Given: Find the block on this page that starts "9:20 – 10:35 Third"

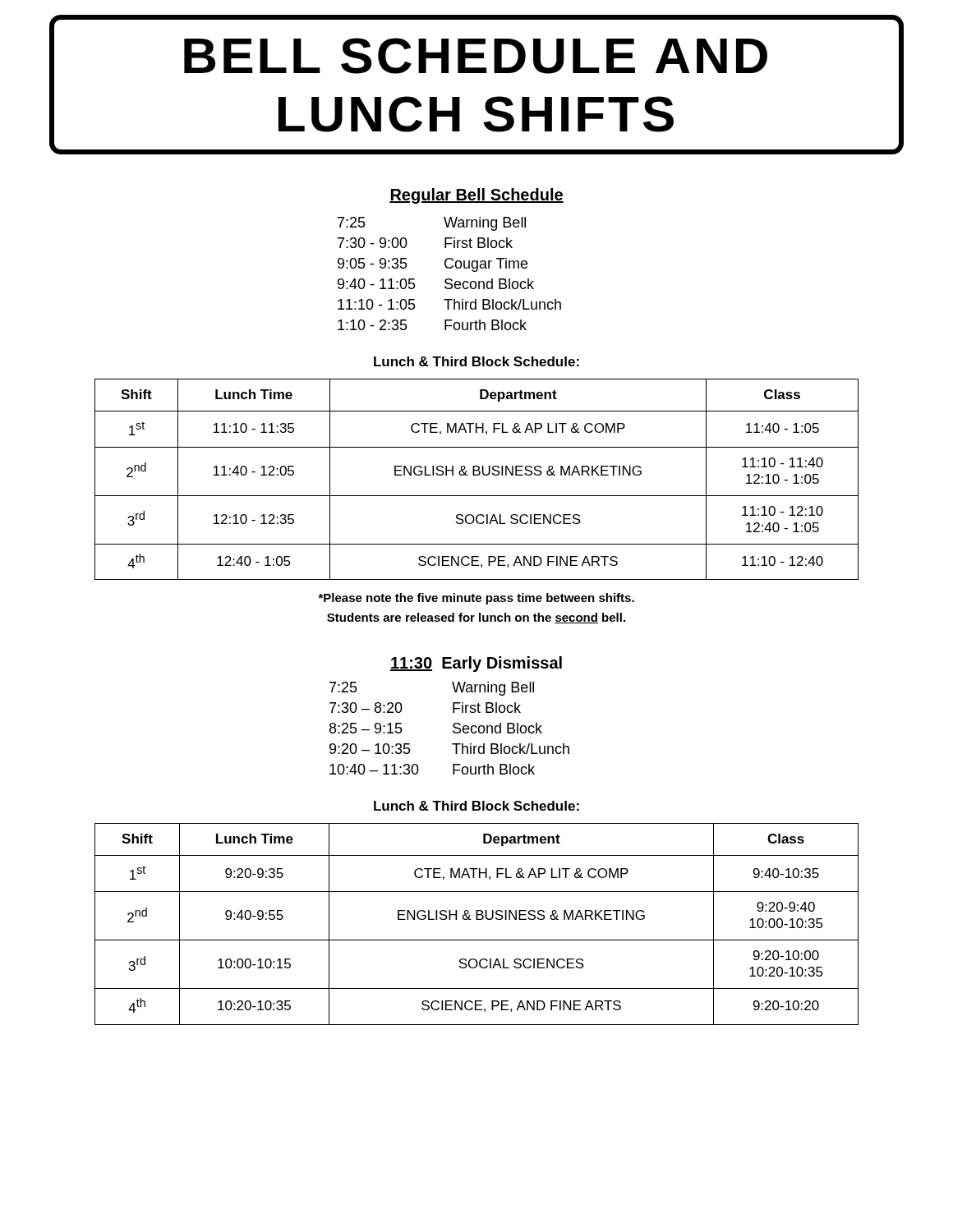Looking at the screenshot, I should point(476,750).
